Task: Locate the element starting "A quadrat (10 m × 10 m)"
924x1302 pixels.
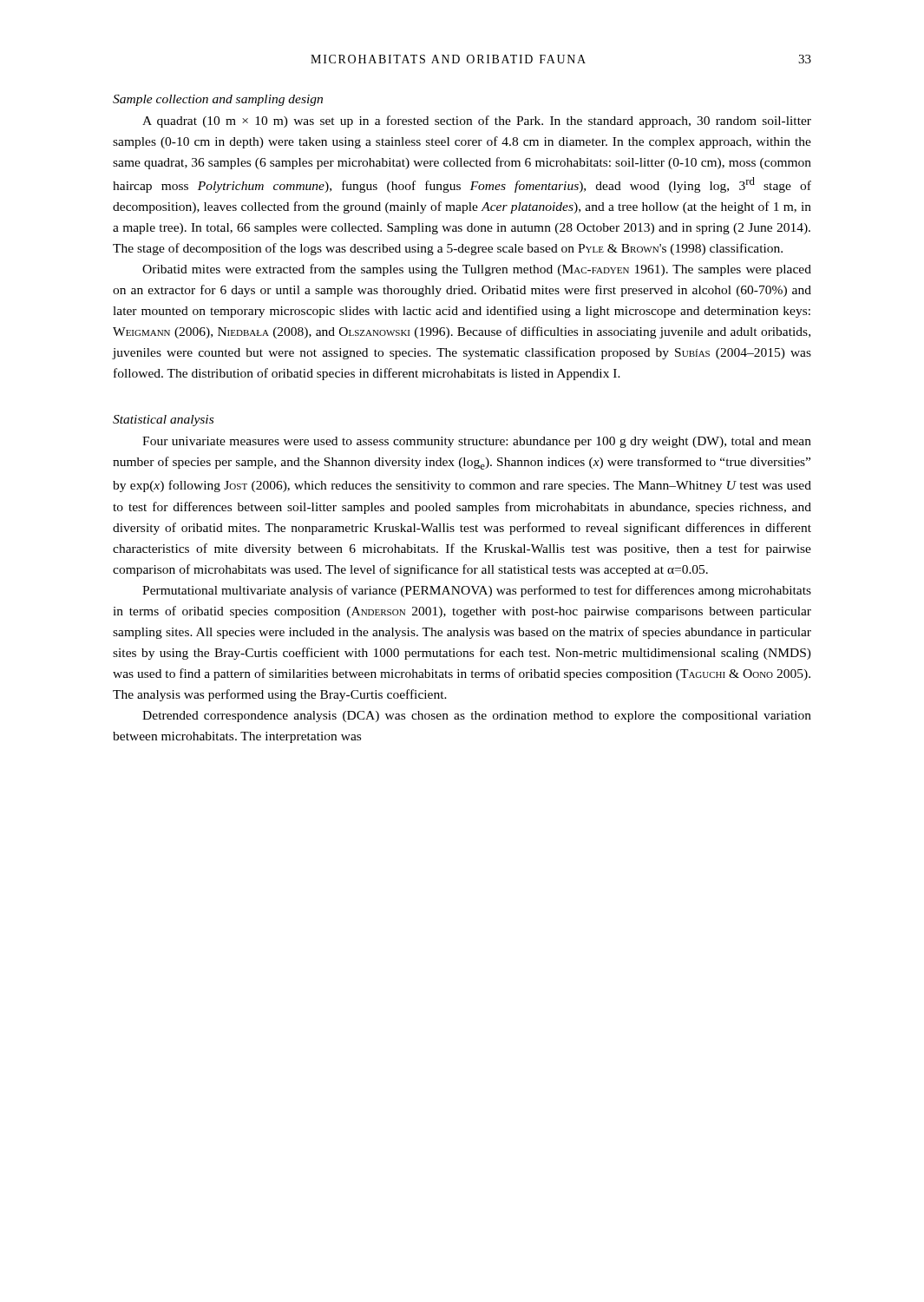Action: (462, 185)
